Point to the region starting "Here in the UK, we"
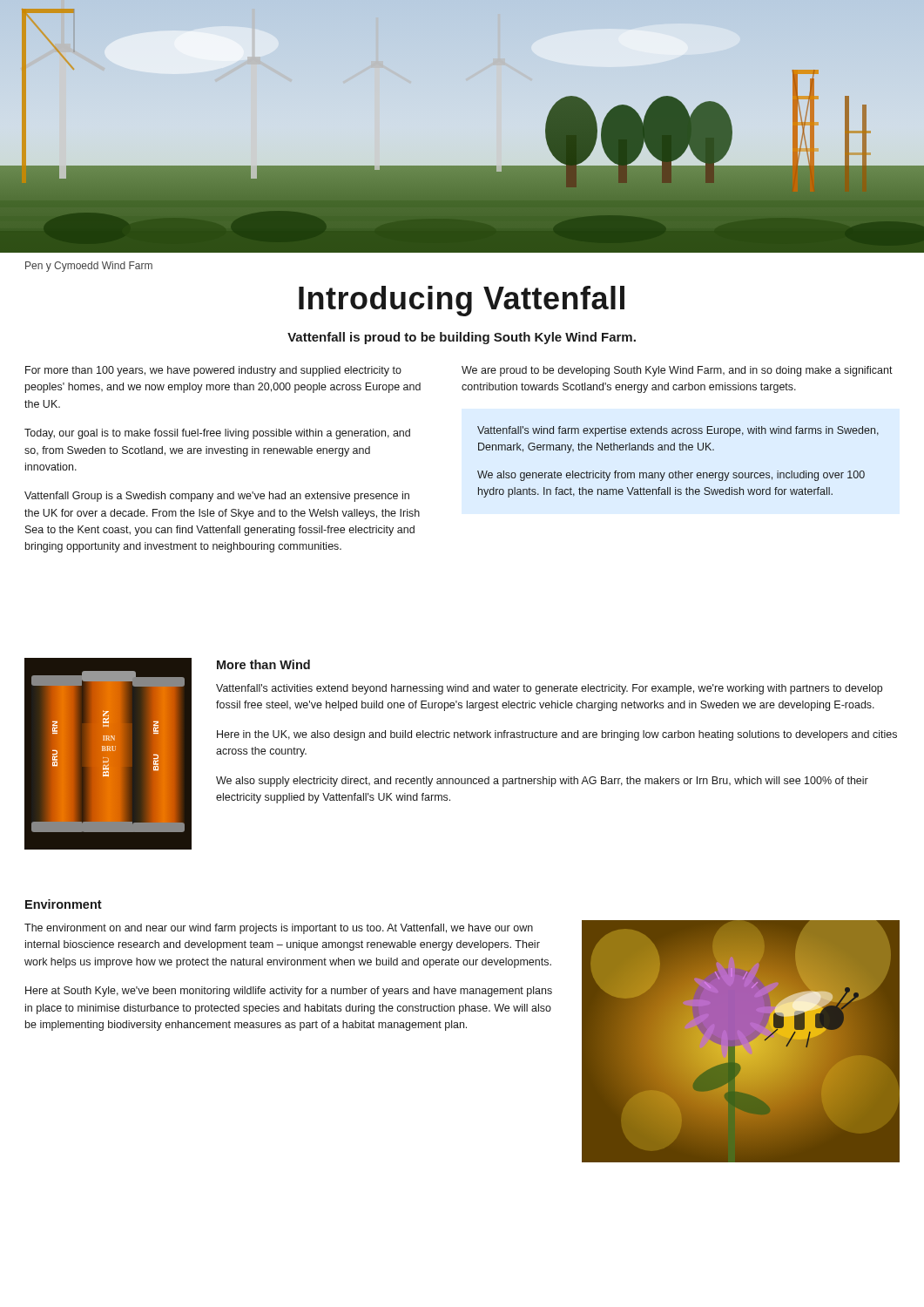 pyautogui.click(x=557, y=743)
